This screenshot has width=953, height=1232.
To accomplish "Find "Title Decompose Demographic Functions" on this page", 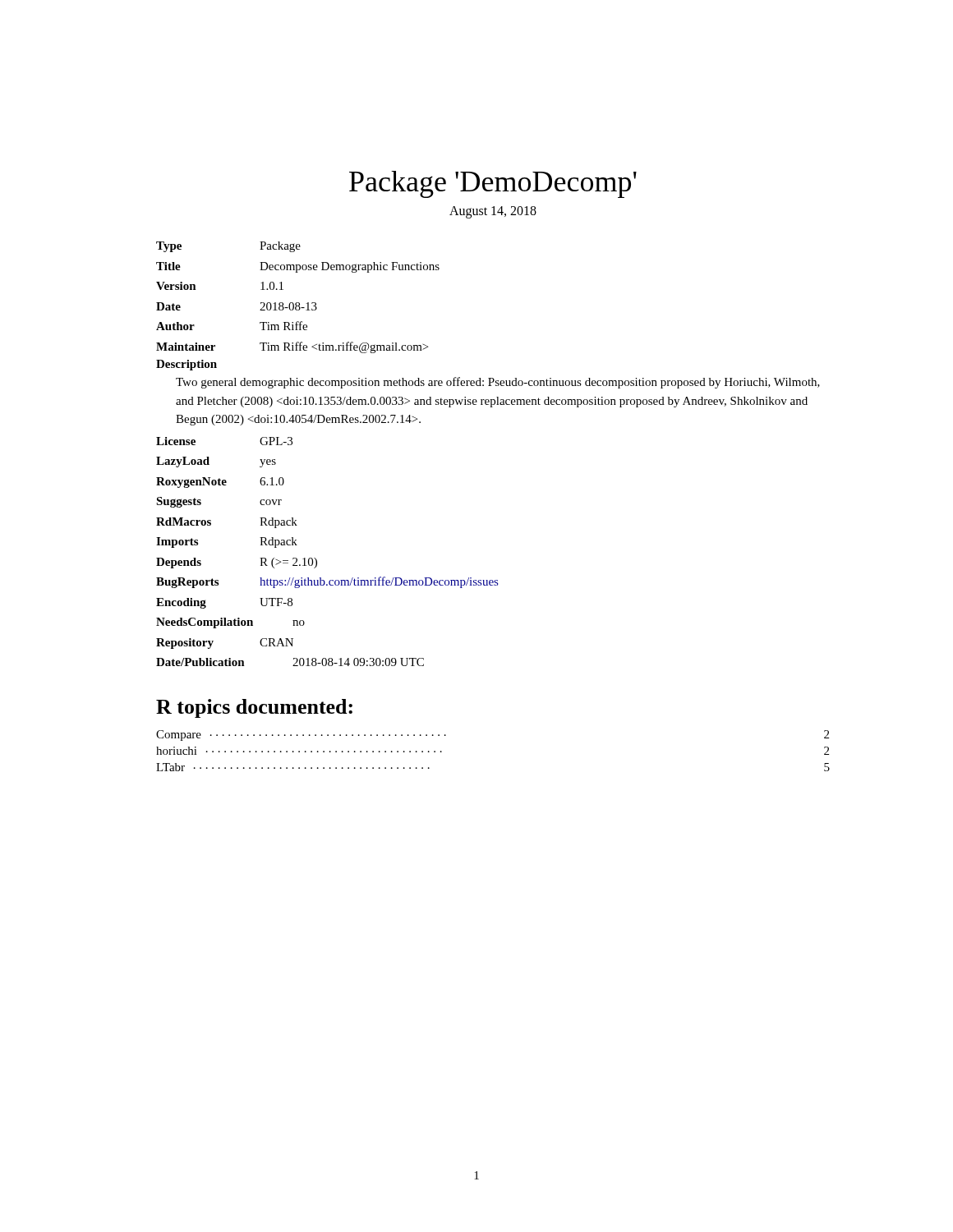I will 298,266.
